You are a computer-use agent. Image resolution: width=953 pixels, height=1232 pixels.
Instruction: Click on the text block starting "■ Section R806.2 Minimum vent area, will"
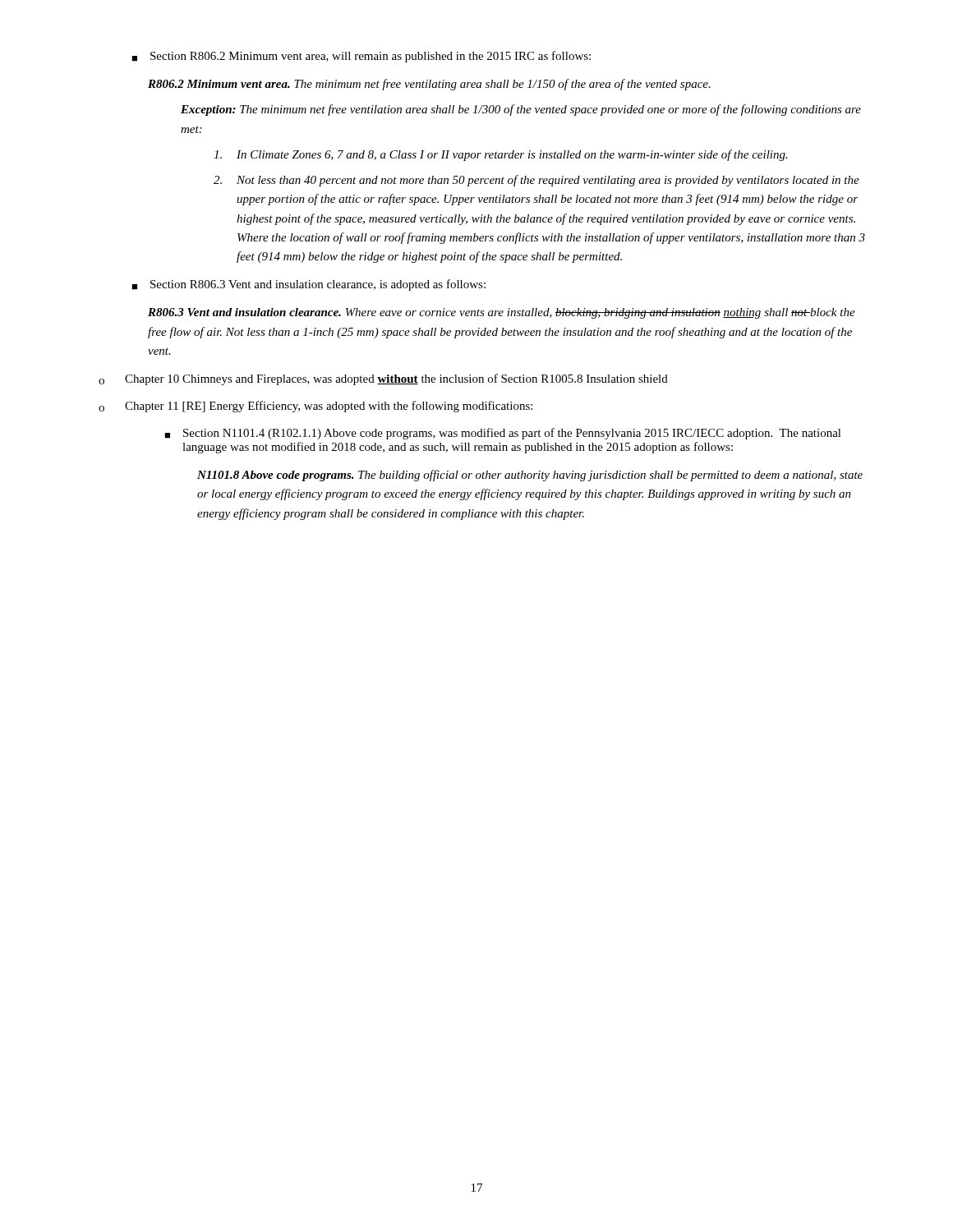(501, 57)
